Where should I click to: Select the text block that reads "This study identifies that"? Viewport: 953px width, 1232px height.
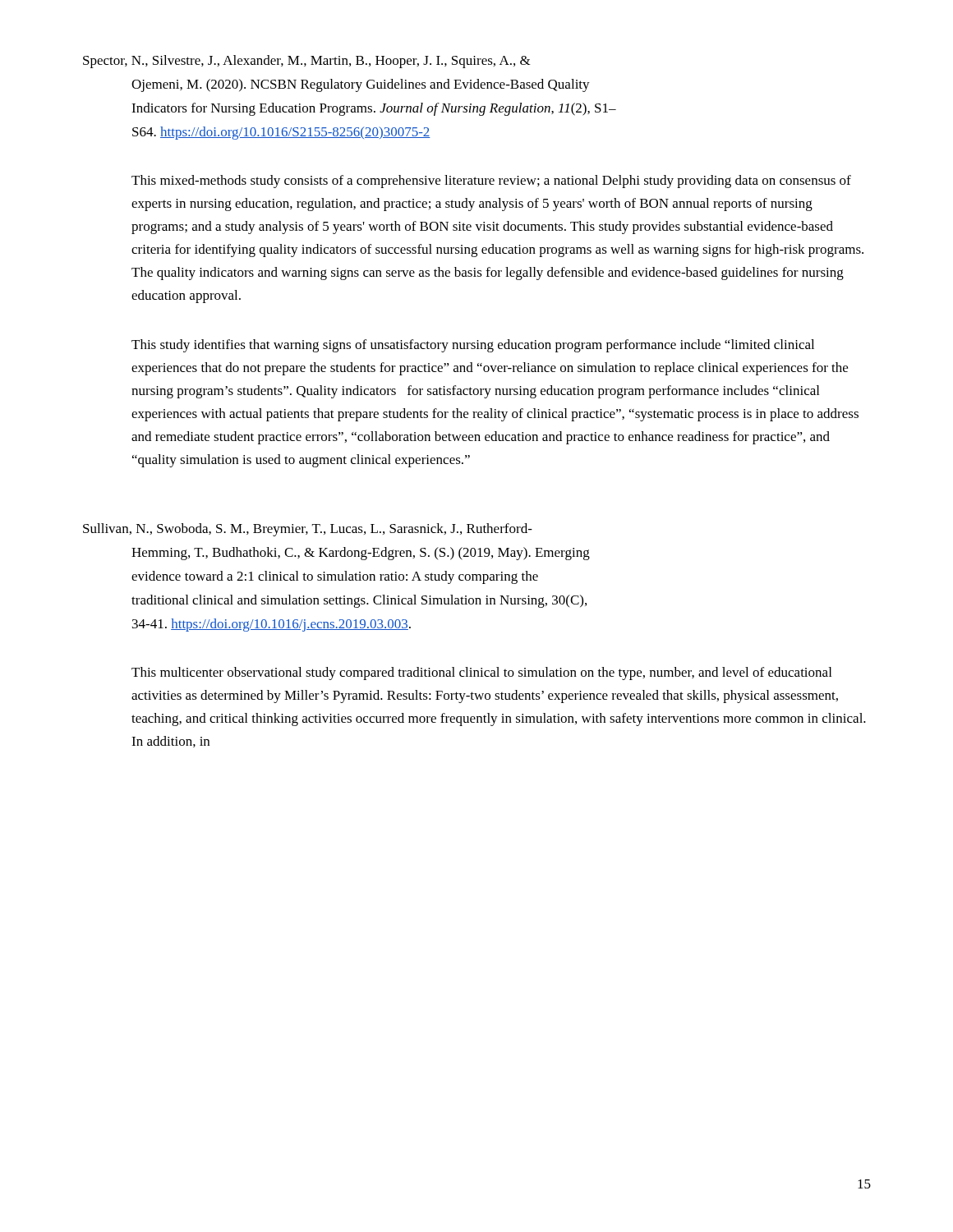pos(495,402)
